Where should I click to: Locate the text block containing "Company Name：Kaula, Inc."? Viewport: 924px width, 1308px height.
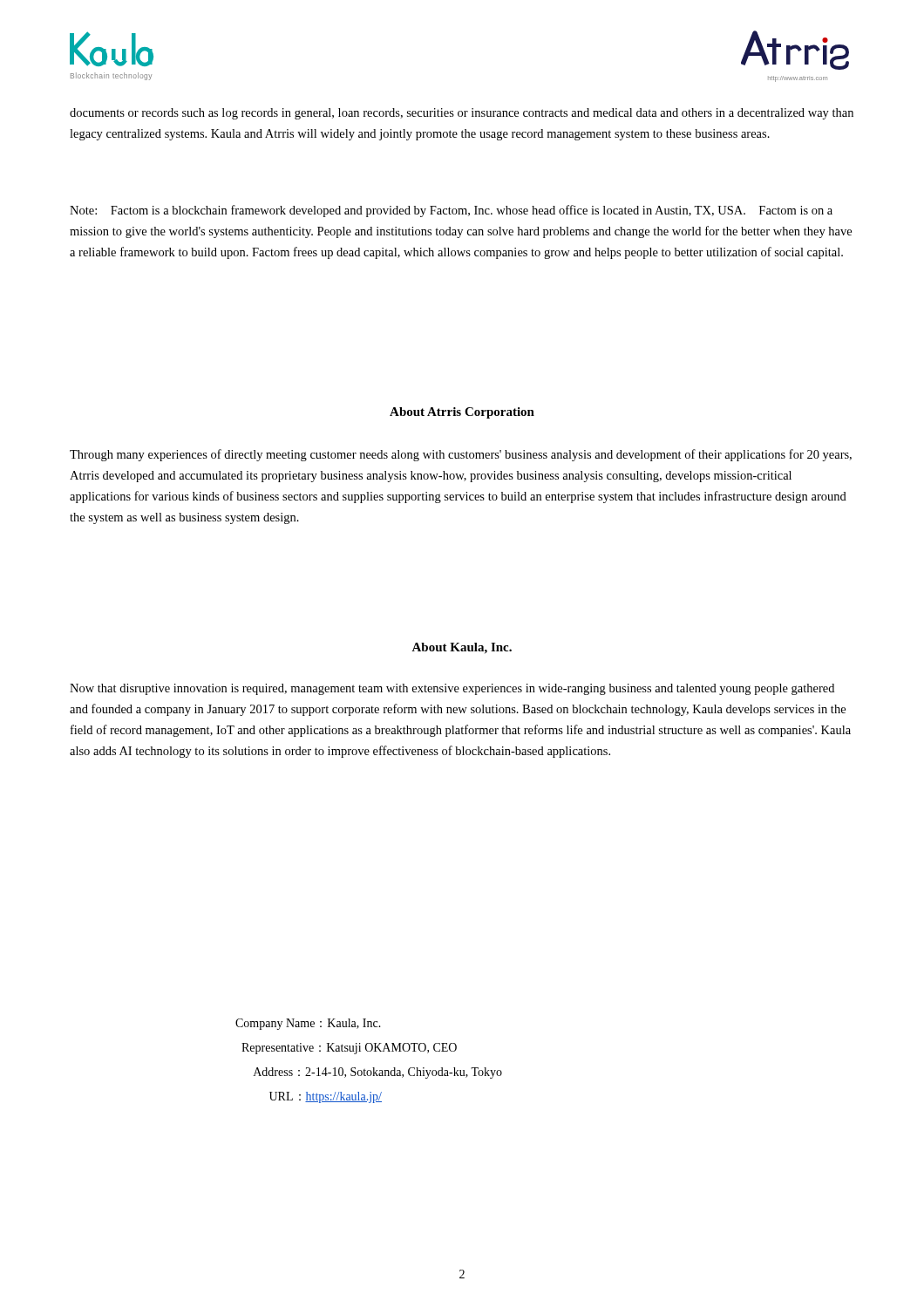pos(369,1060)
